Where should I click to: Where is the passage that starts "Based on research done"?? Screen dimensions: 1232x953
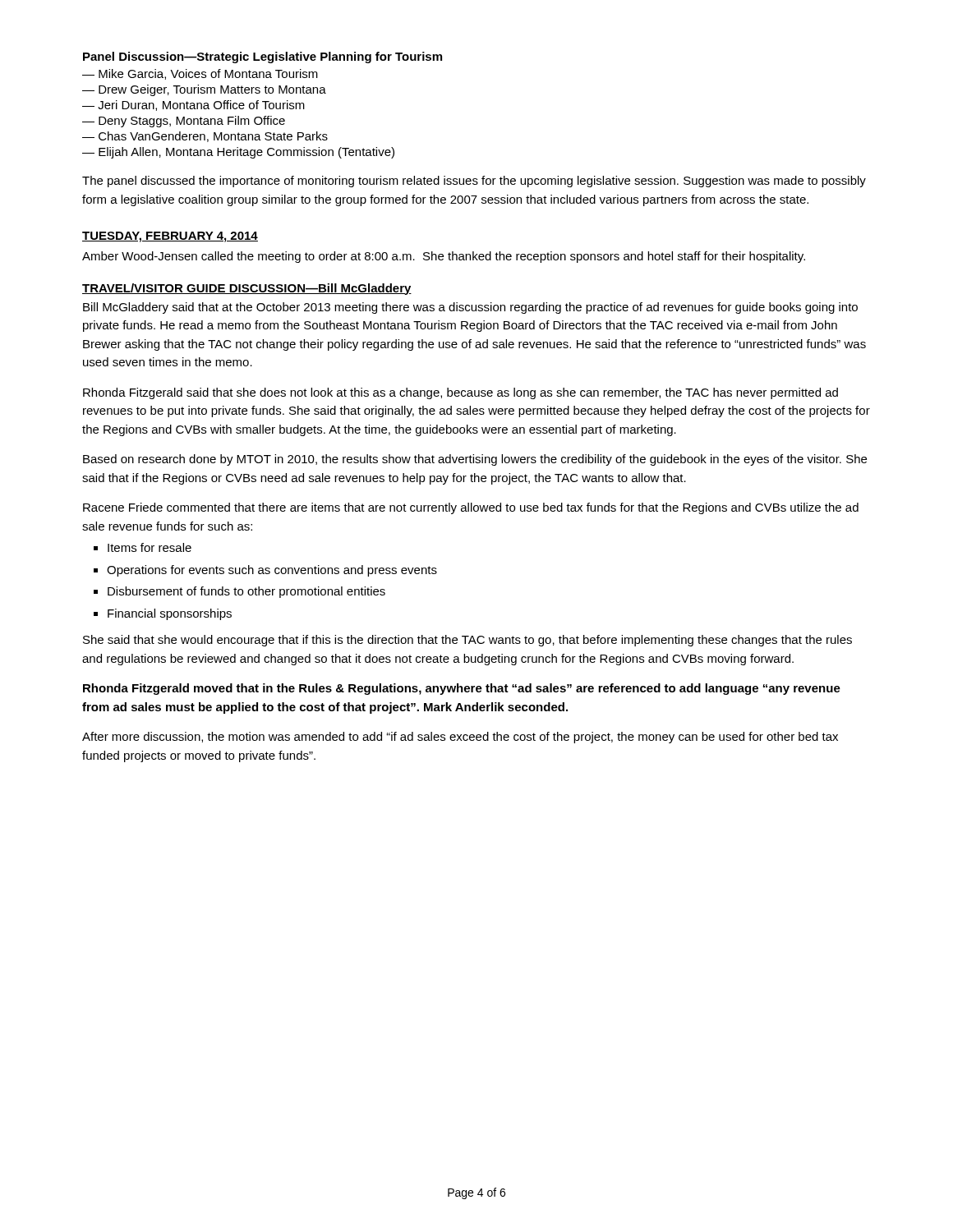point(475,468)
